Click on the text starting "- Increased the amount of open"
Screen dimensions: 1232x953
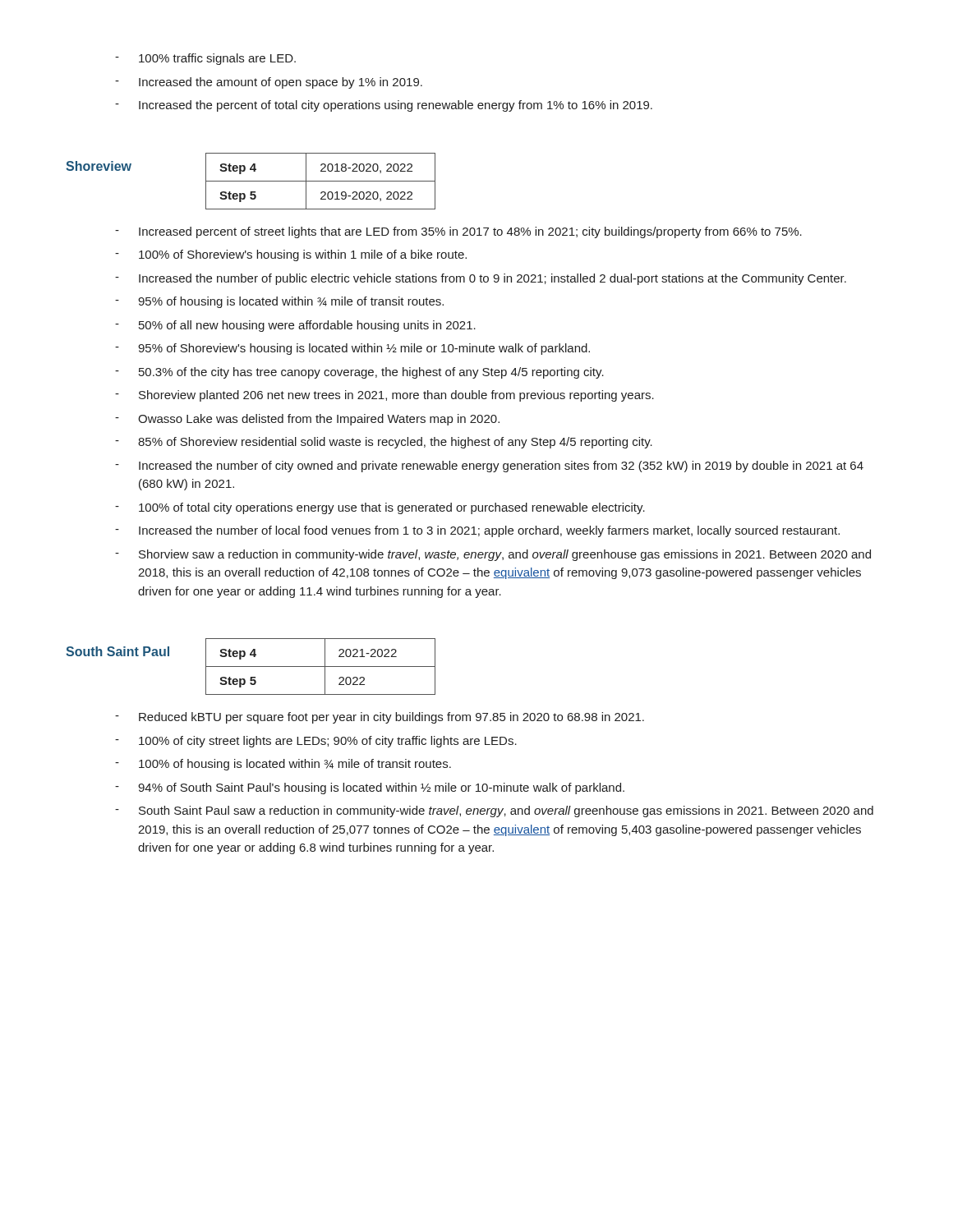point(269,83)
